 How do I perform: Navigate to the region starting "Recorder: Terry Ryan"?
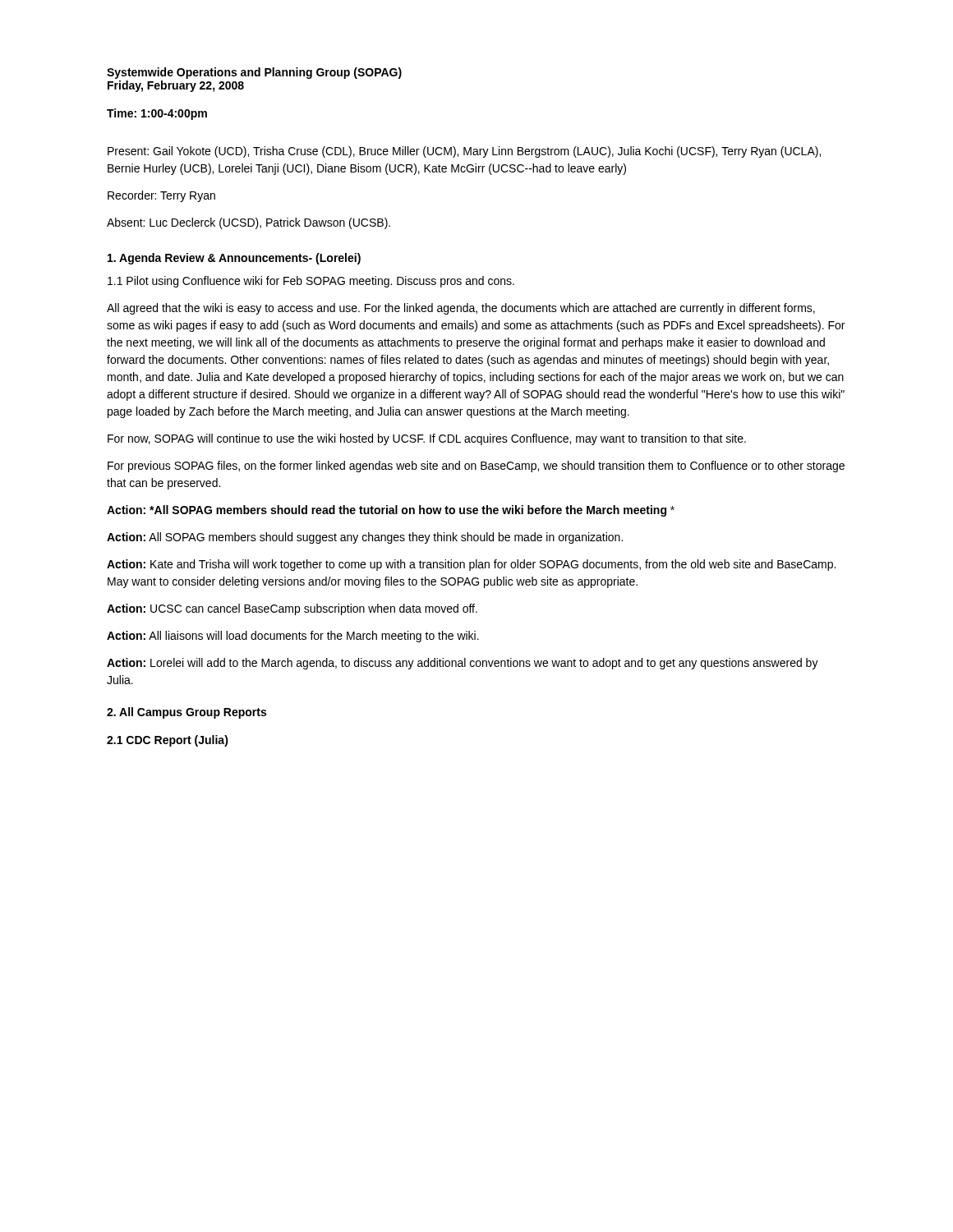click(161, 195)
